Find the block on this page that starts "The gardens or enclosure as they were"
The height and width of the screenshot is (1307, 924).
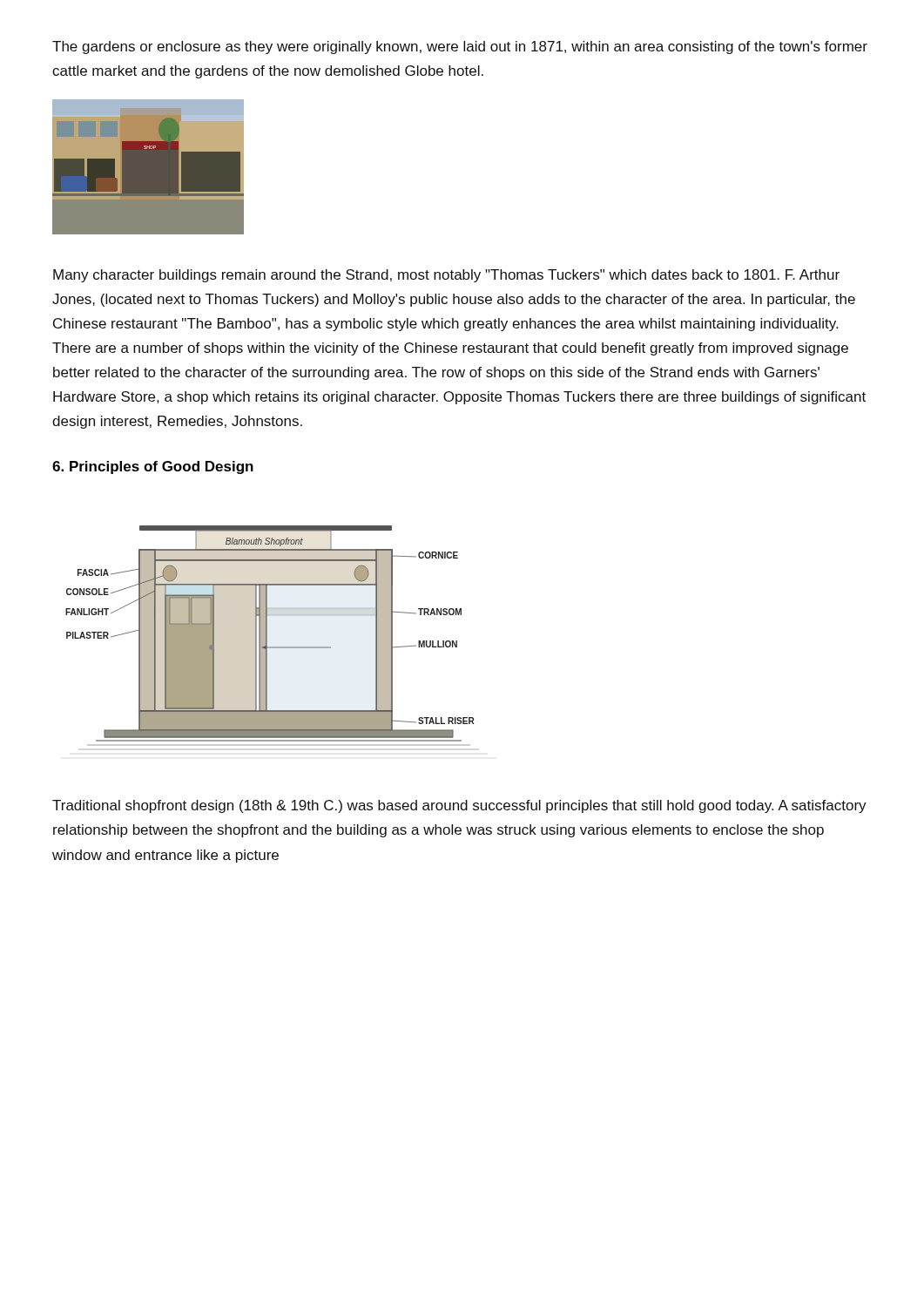[460, 59]
